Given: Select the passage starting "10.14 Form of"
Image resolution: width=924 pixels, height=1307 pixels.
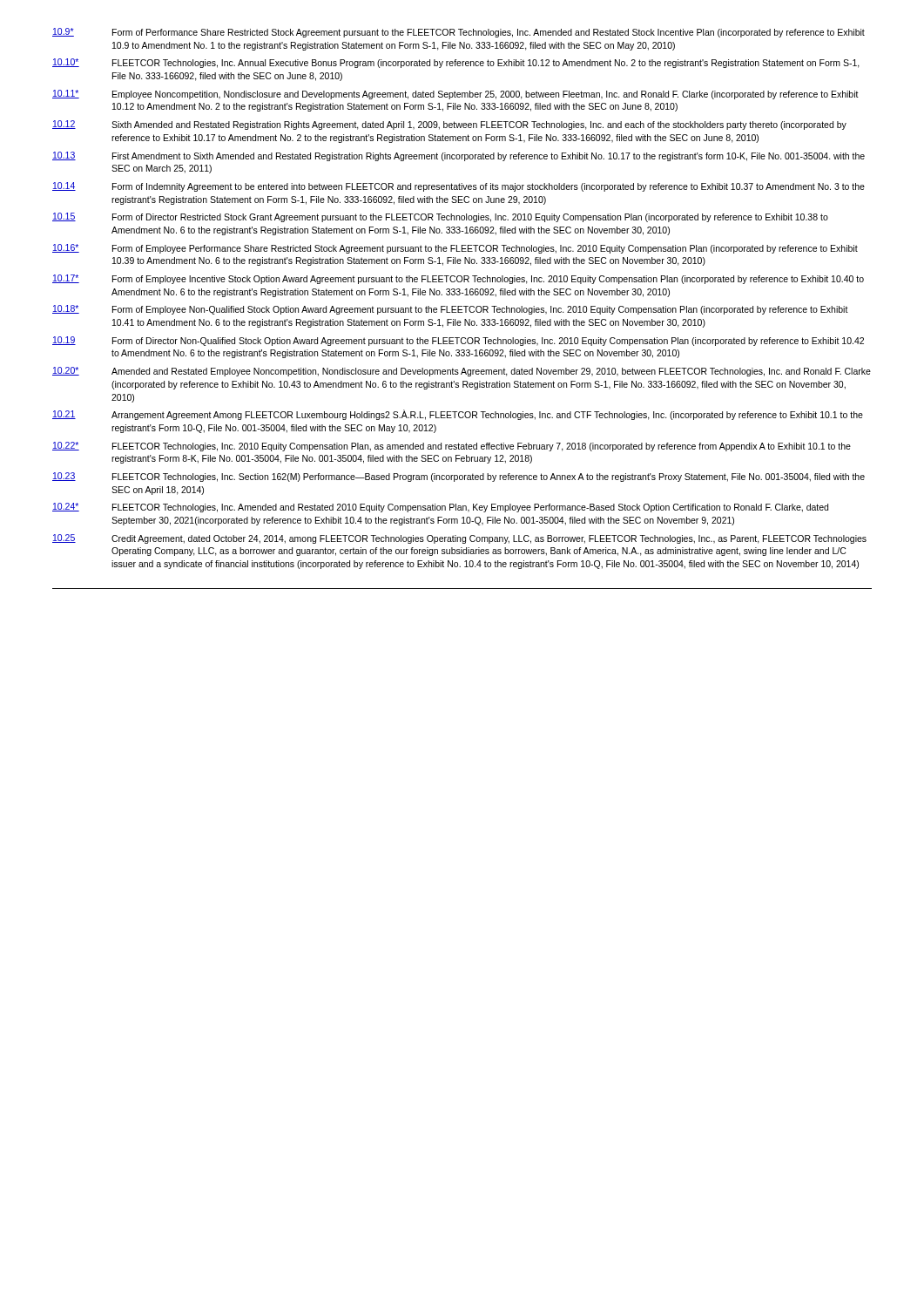Looking at the screenshot, I should pos(462,193).
